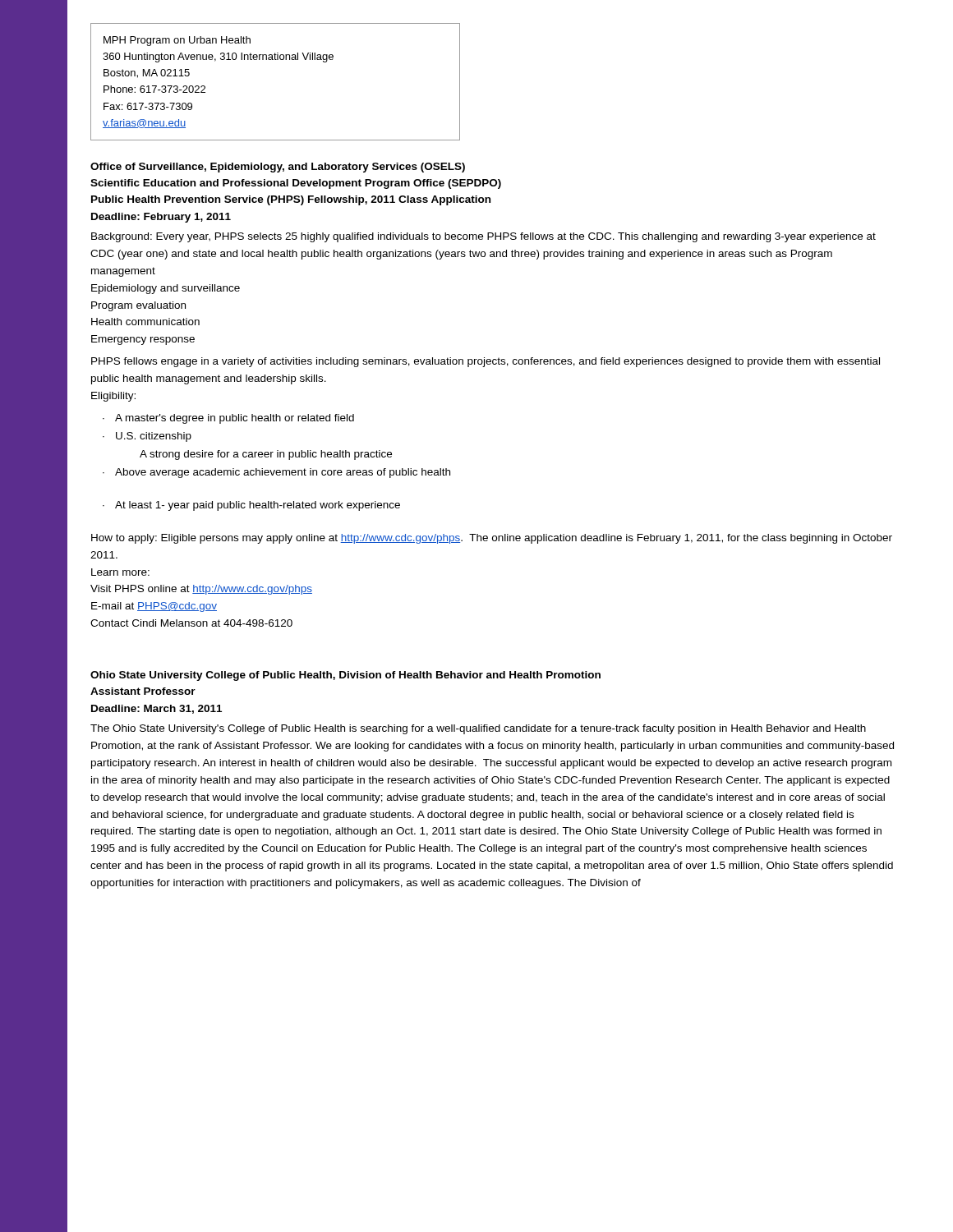Point to the element starting "MPH Program on"
The image size is (953, 1232).
pyautogui.click(x=177, y=41)
